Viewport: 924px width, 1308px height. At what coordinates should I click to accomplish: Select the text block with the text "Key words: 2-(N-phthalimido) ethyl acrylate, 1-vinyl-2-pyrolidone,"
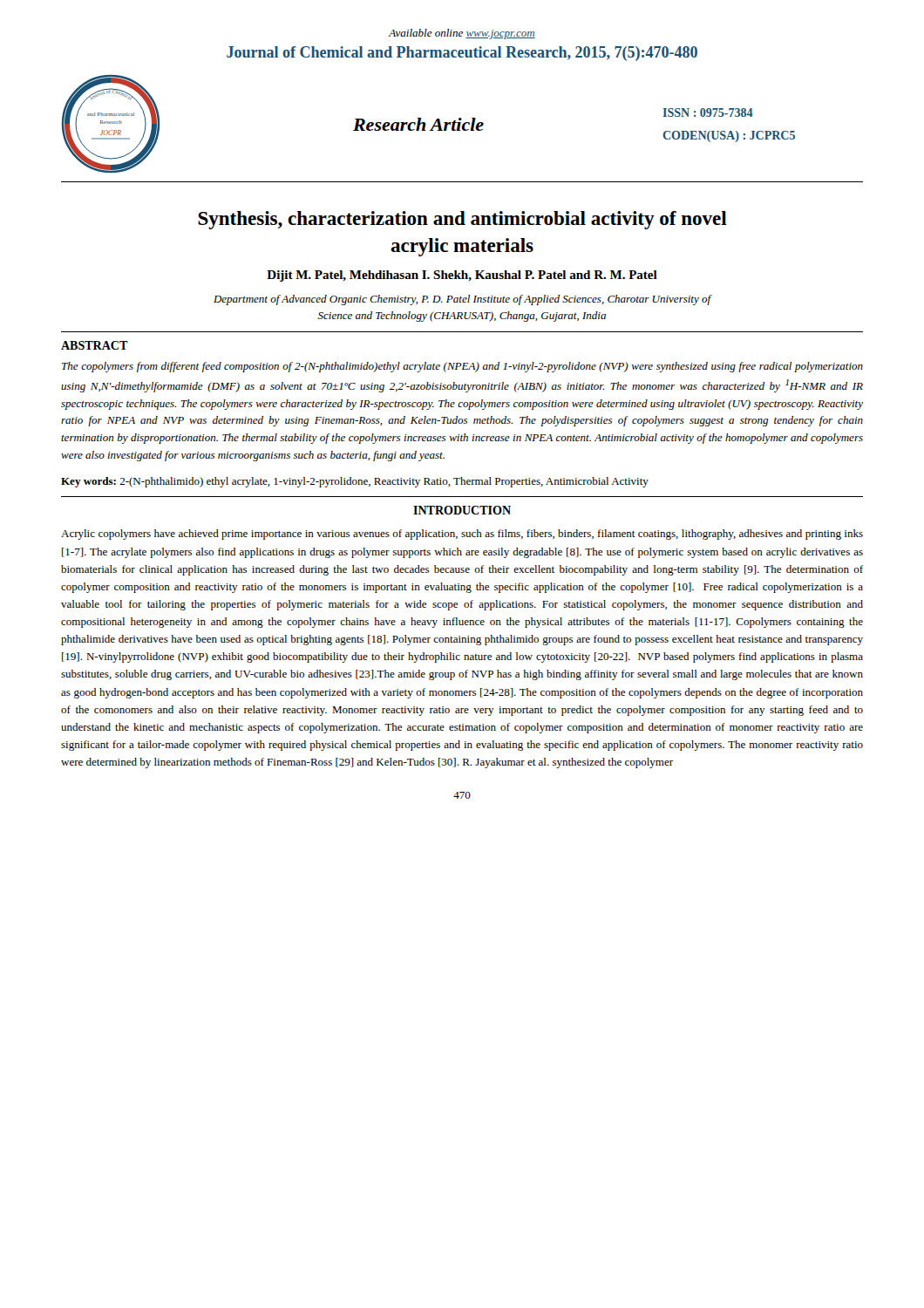point(355,481)
